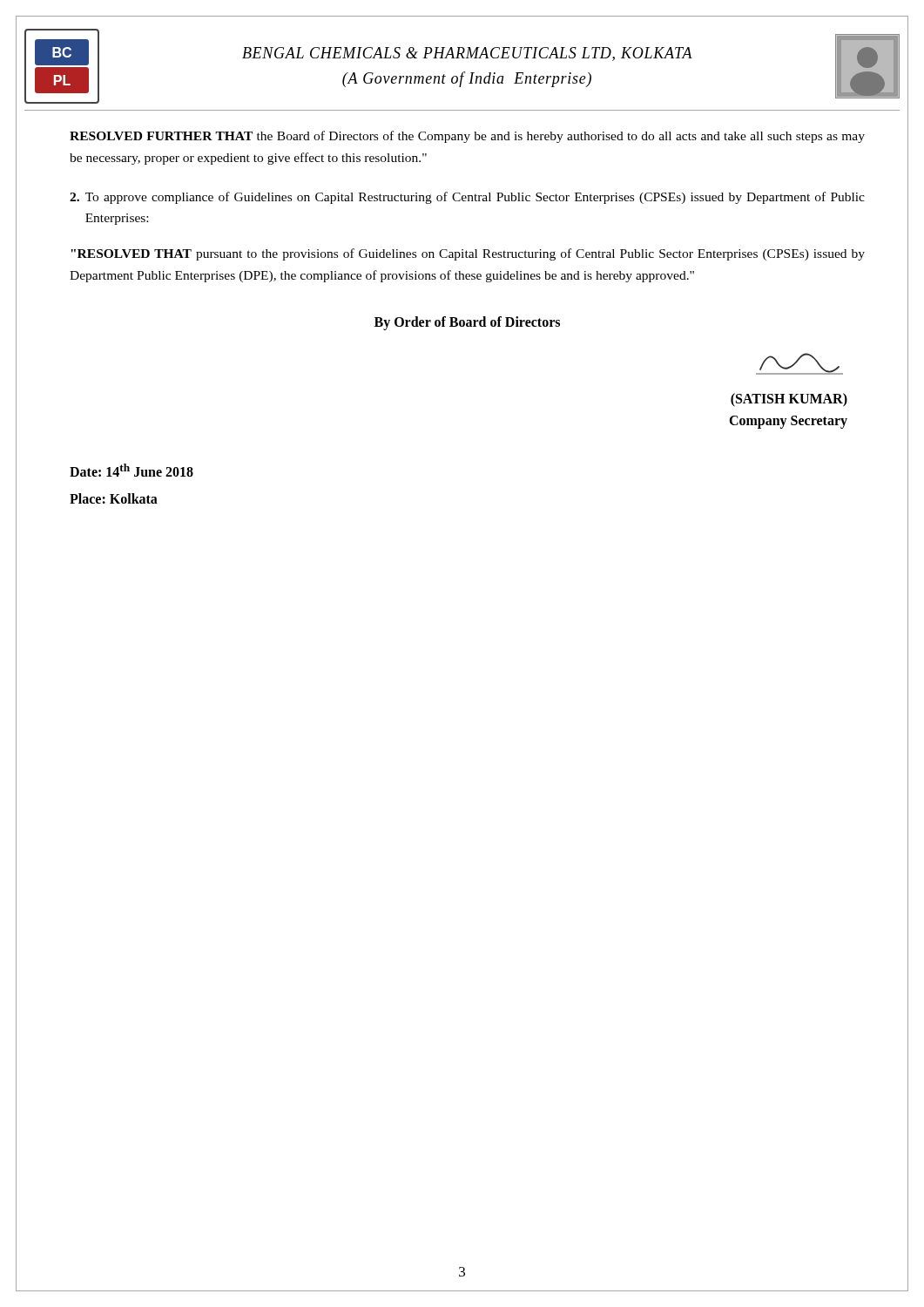Locate the block of text that opens with "Date: 14th June"
Viewport: 924px width, 1307px height.
click(132, 470)
